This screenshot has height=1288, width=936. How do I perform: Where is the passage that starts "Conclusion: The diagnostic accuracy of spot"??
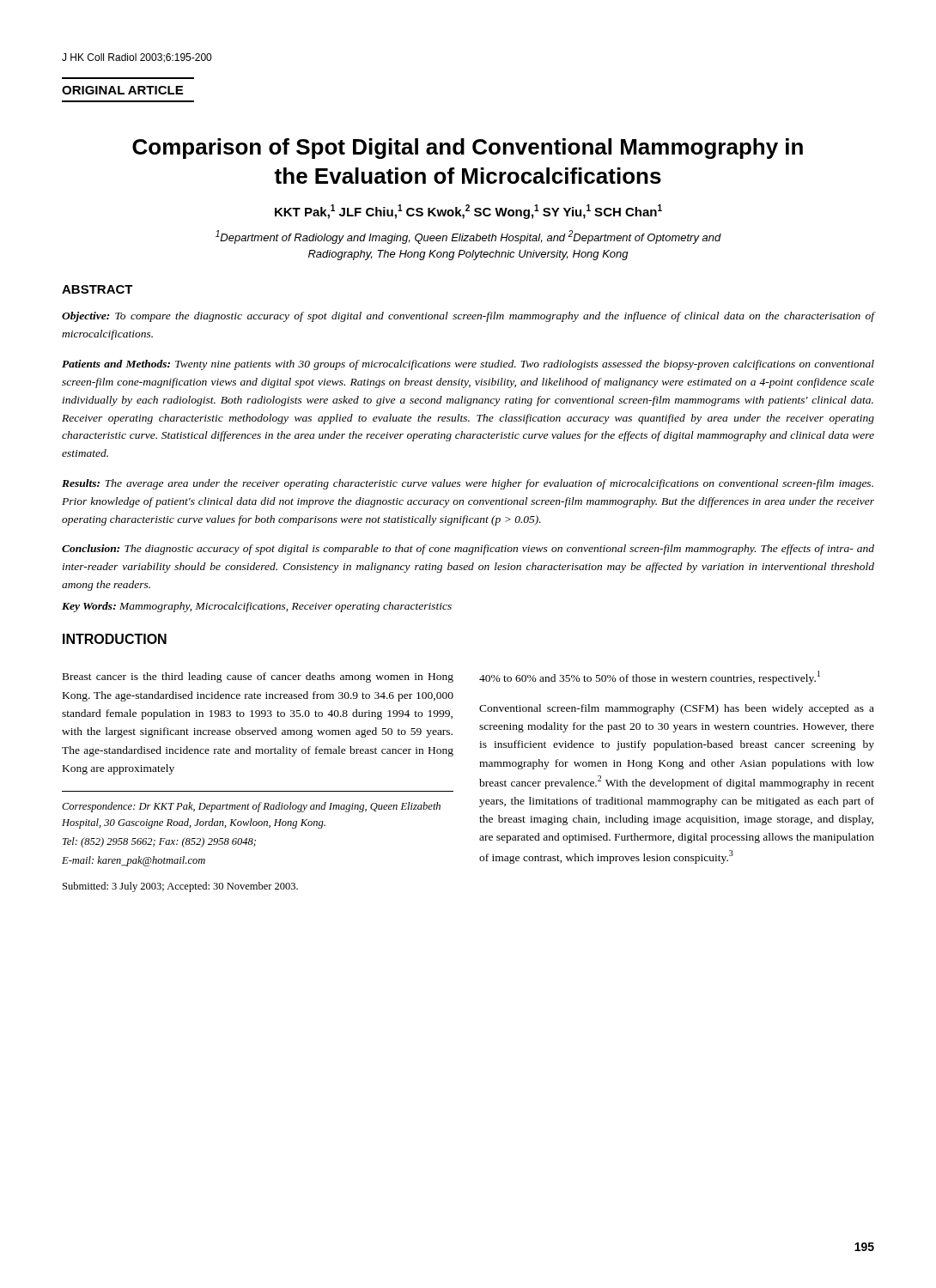click(468, 567)
